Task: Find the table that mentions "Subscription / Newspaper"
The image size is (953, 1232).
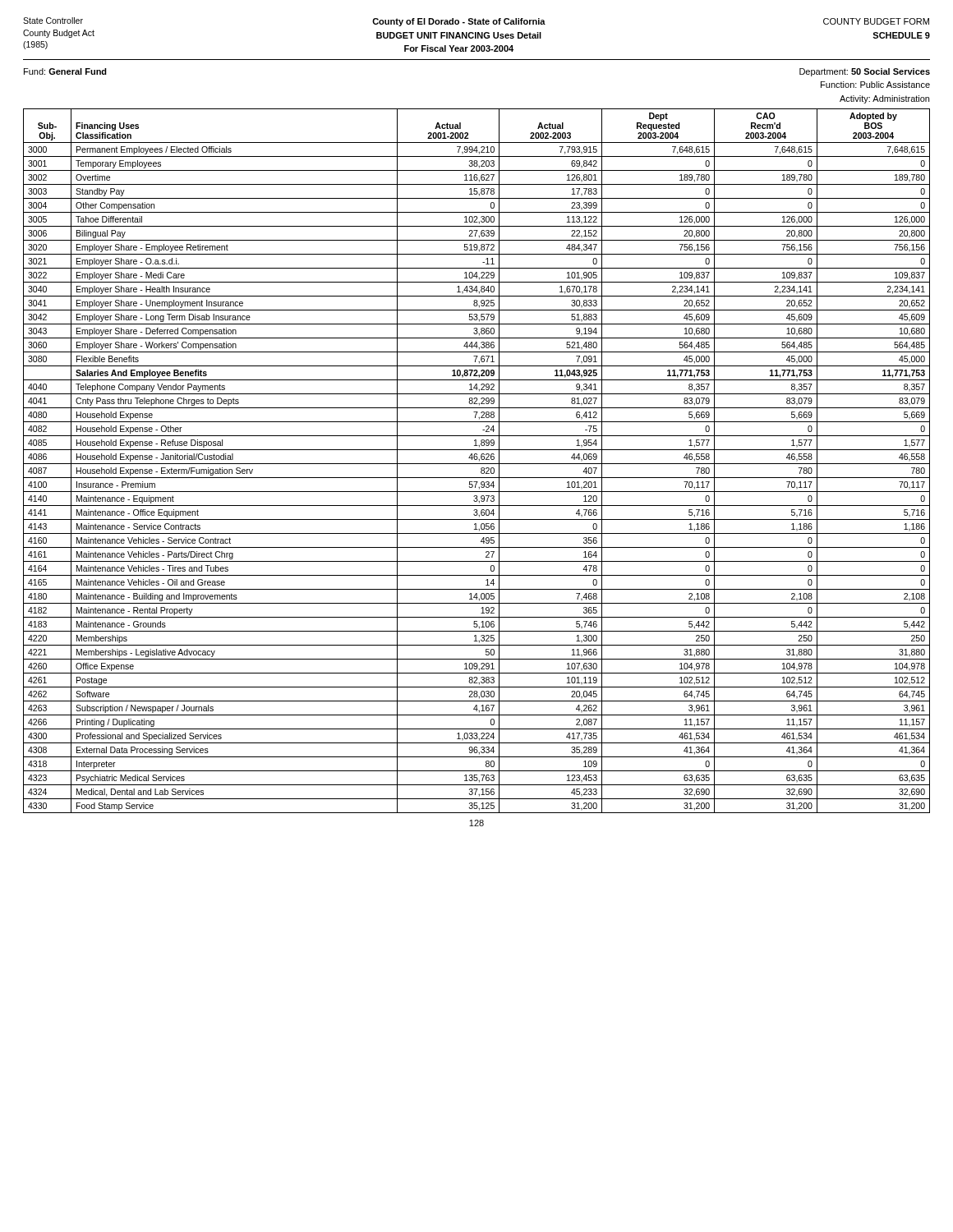Action: [476, 461]
